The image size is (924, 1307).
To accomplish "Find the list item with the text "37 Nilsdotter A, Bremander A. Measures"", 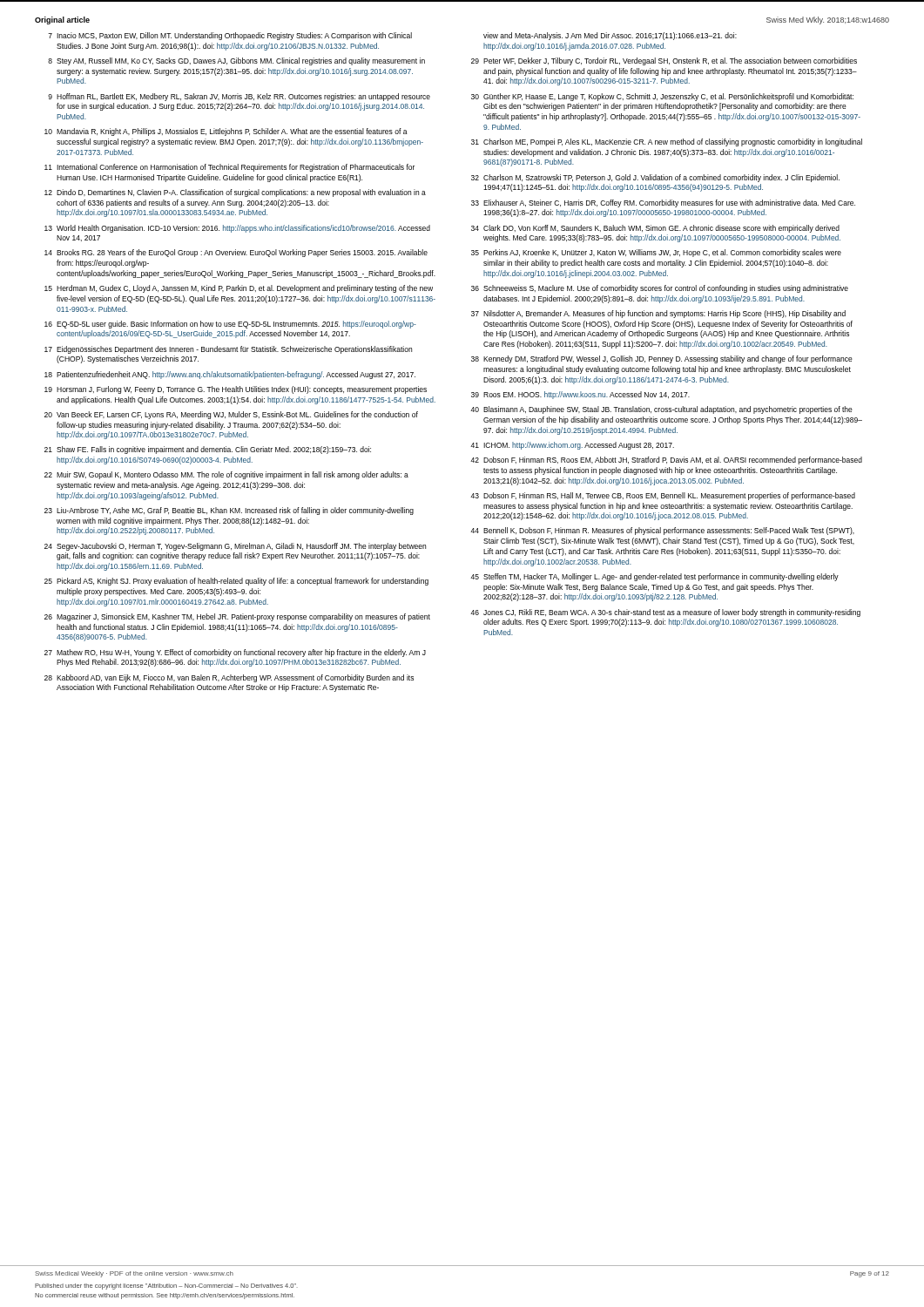I will click(x=663, y=330).
